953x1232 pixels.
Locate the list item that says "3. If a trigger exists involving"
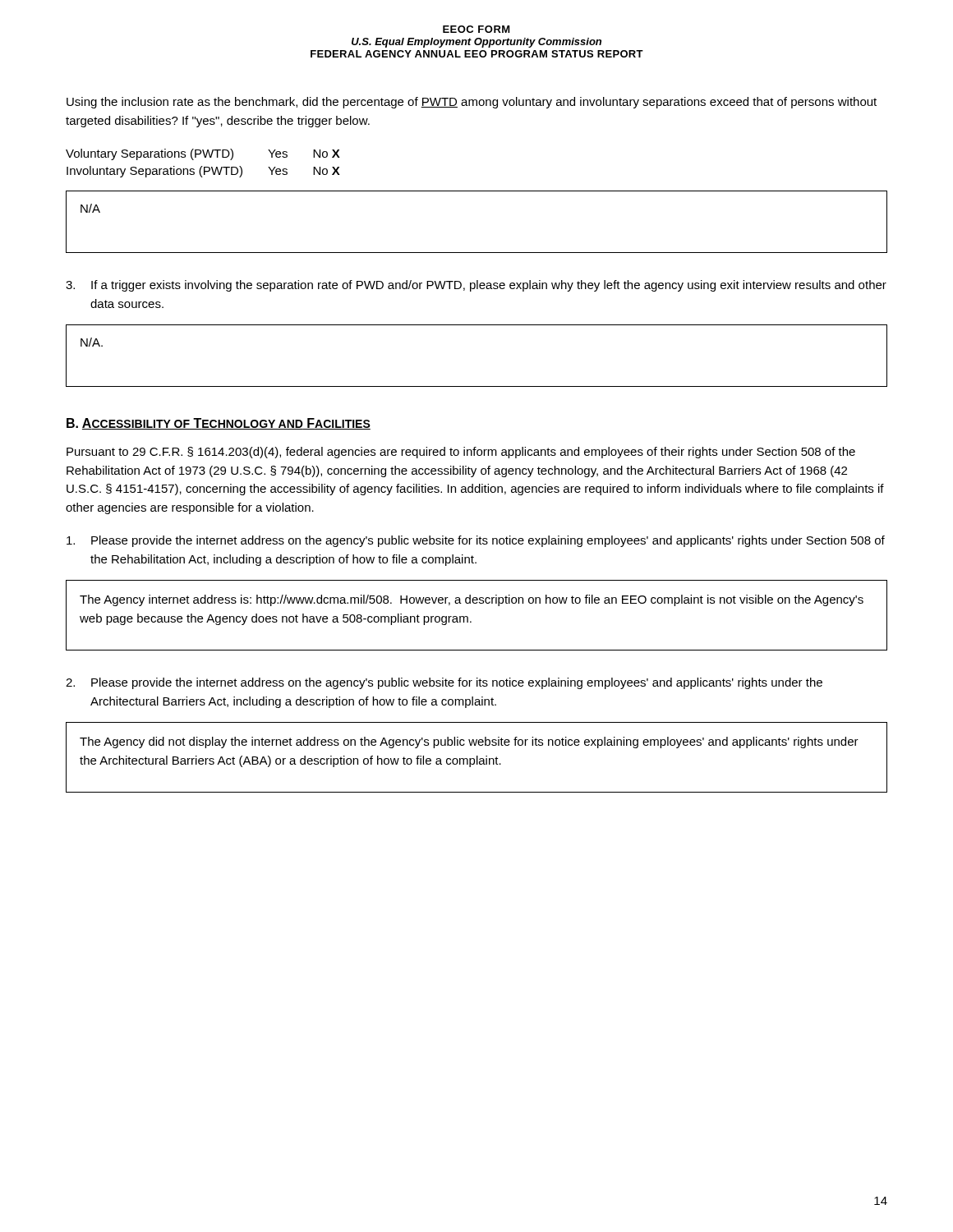pyautogui.click(x=476, y=294)
